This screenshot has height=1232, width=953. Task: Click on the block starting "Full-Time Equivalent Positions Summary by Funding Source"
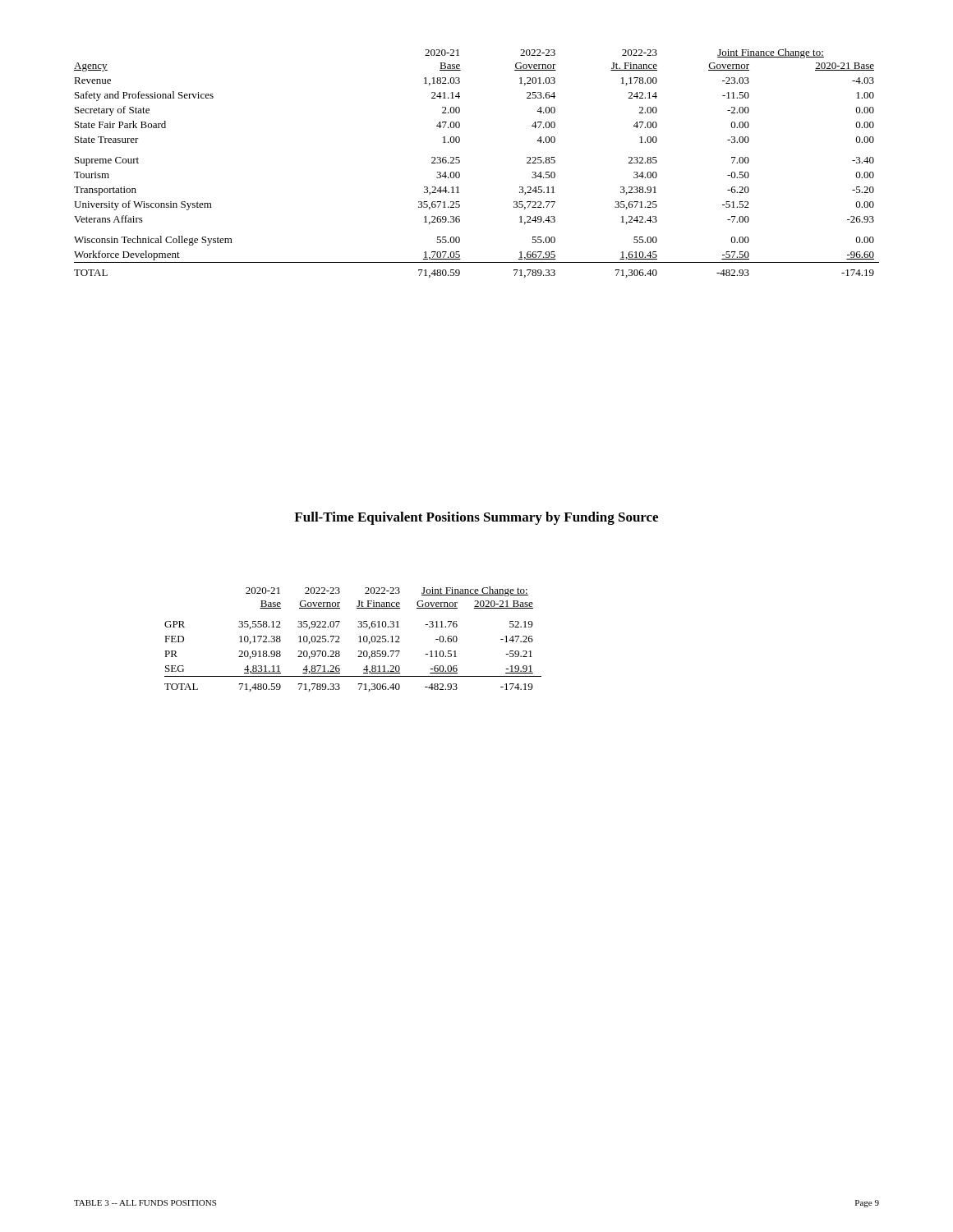tap(476, 517)
